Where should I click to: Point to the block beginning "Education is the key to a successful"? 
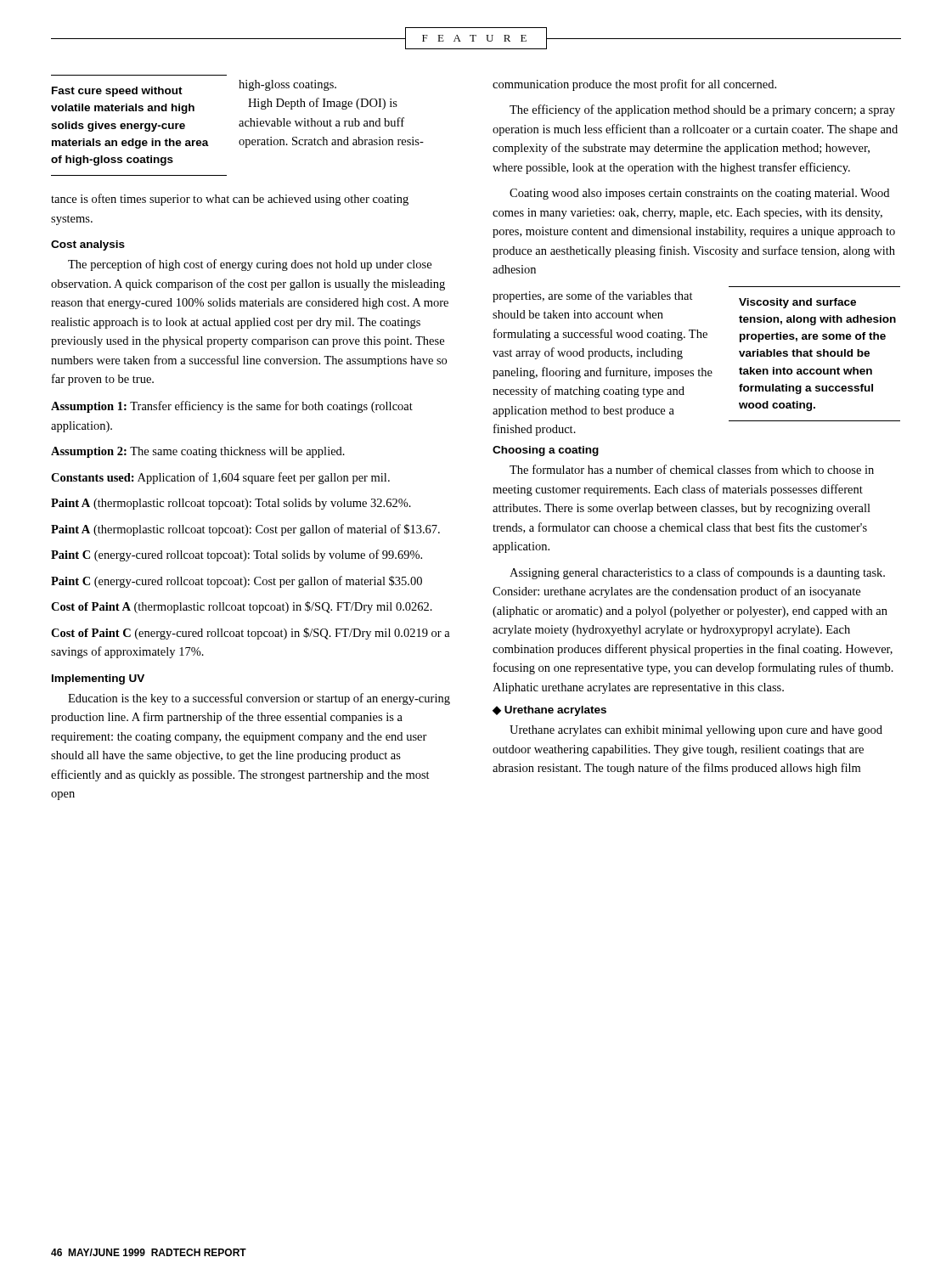click(251, 746)
